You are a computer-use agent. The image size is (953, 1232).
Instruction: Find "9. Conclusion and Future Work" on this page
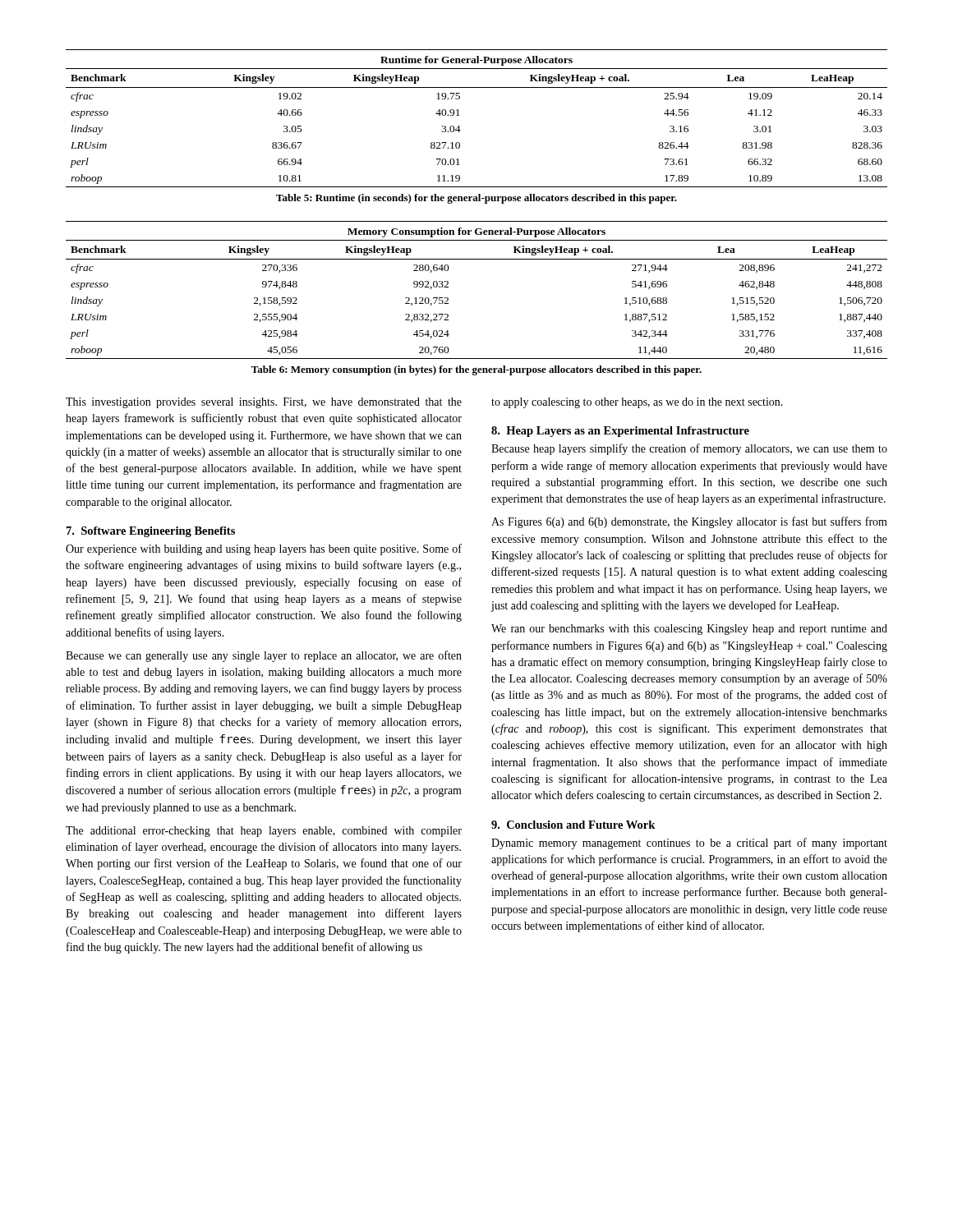573,824
